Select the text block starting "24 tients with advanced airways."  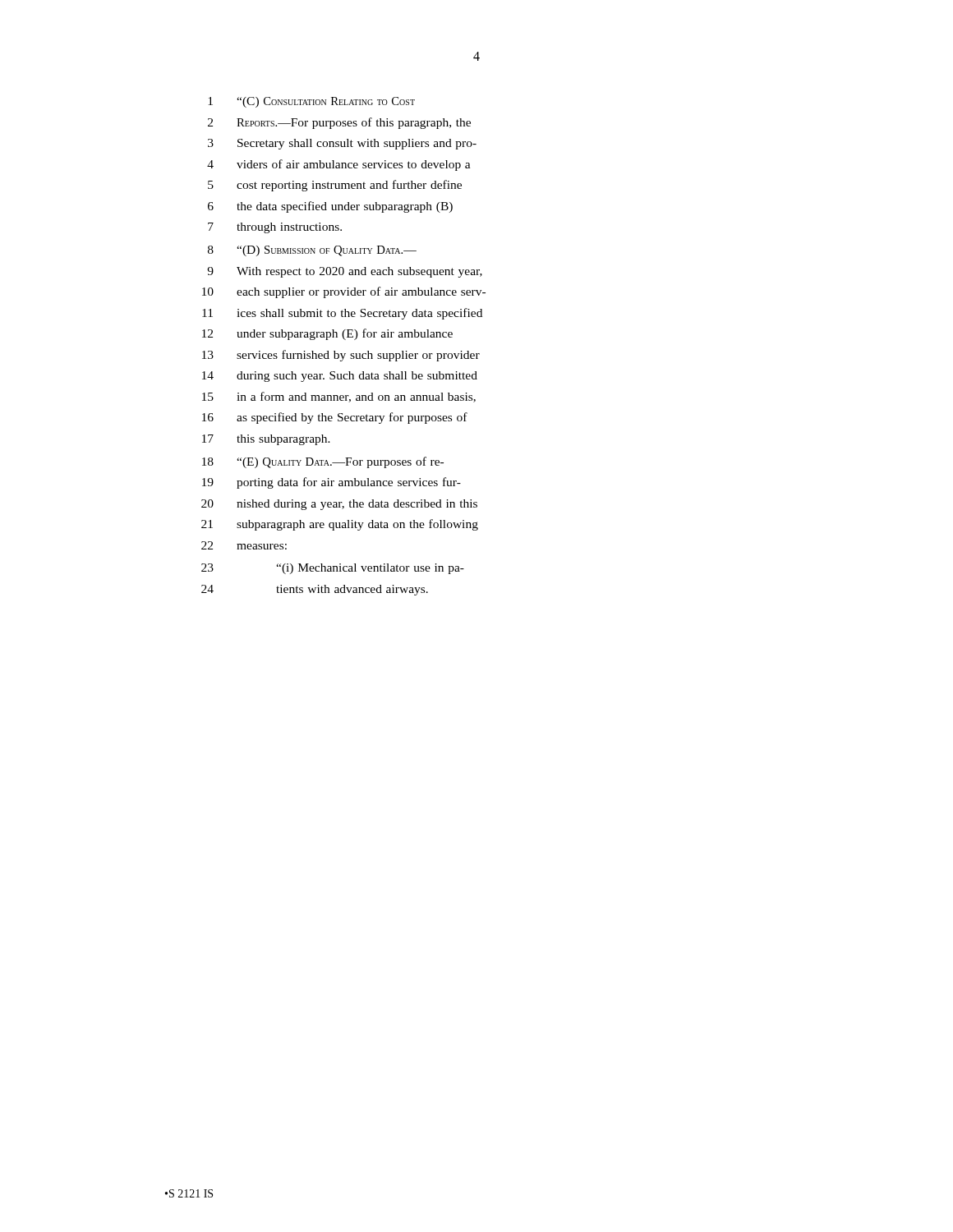point(315,590)
